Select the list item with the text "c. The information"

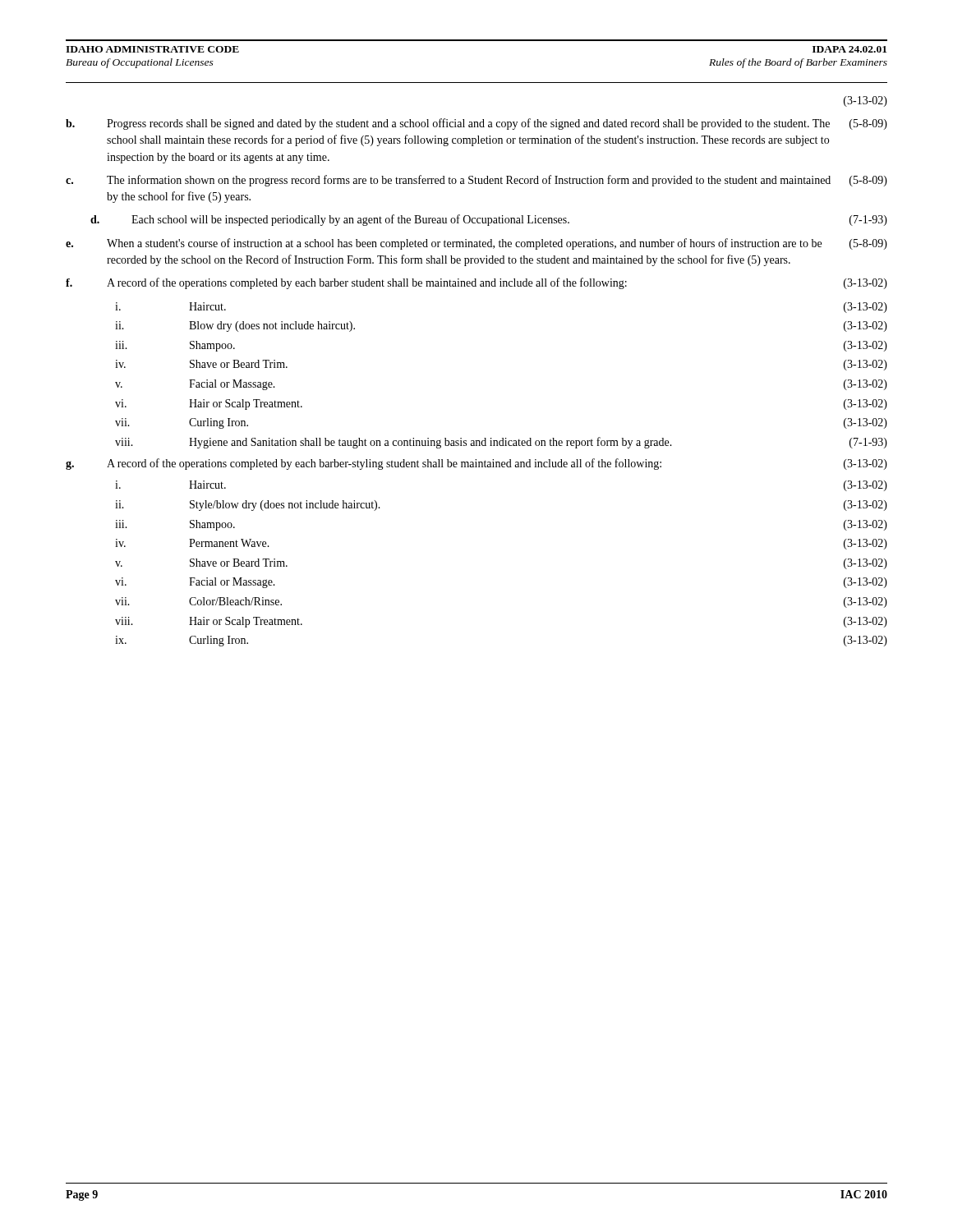pyautogui.click(x=476, y=189)
